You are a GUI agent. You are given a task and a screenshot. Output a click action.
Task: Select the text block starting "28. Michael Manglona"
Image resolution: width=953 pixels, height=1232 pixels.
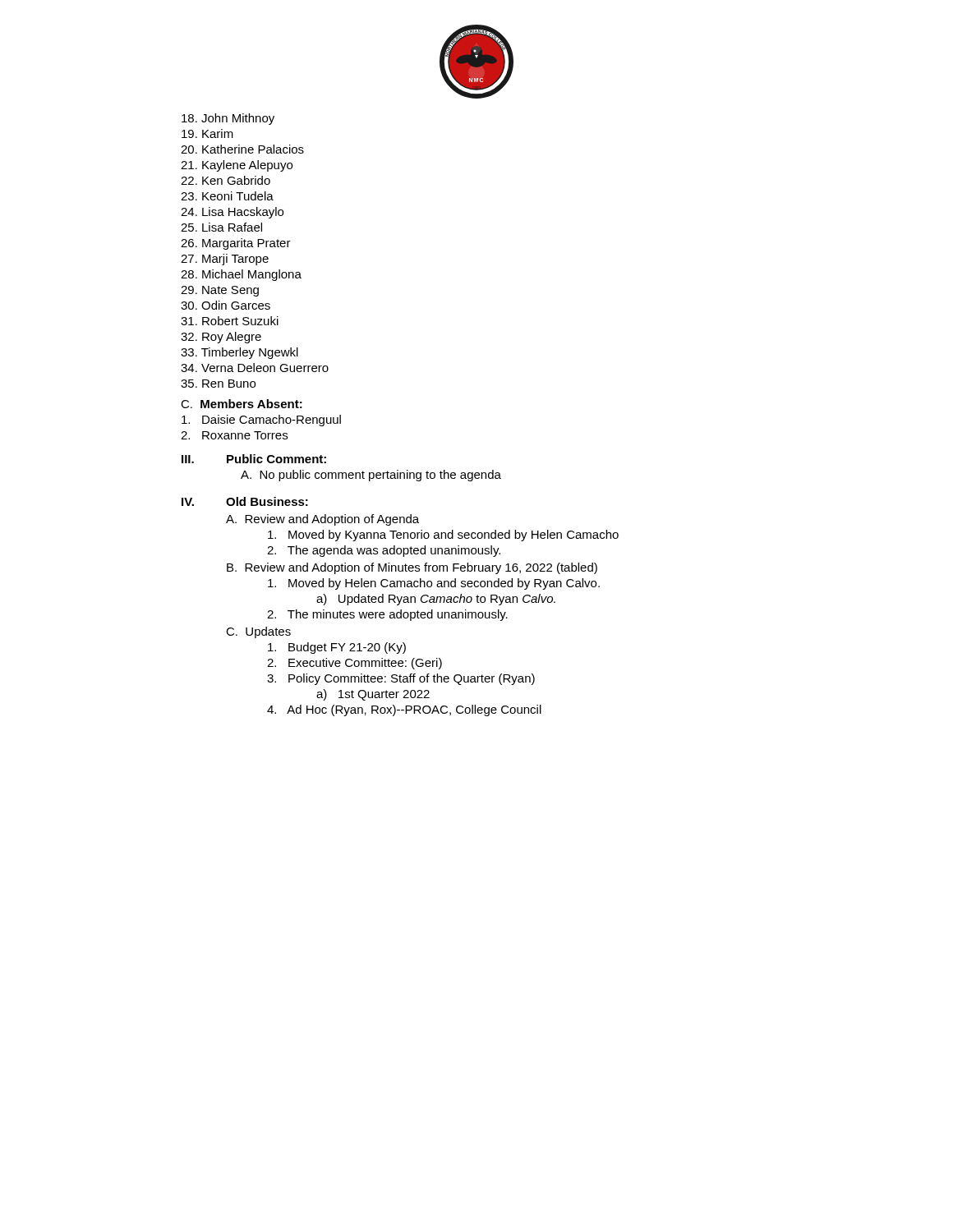point(241,274)
